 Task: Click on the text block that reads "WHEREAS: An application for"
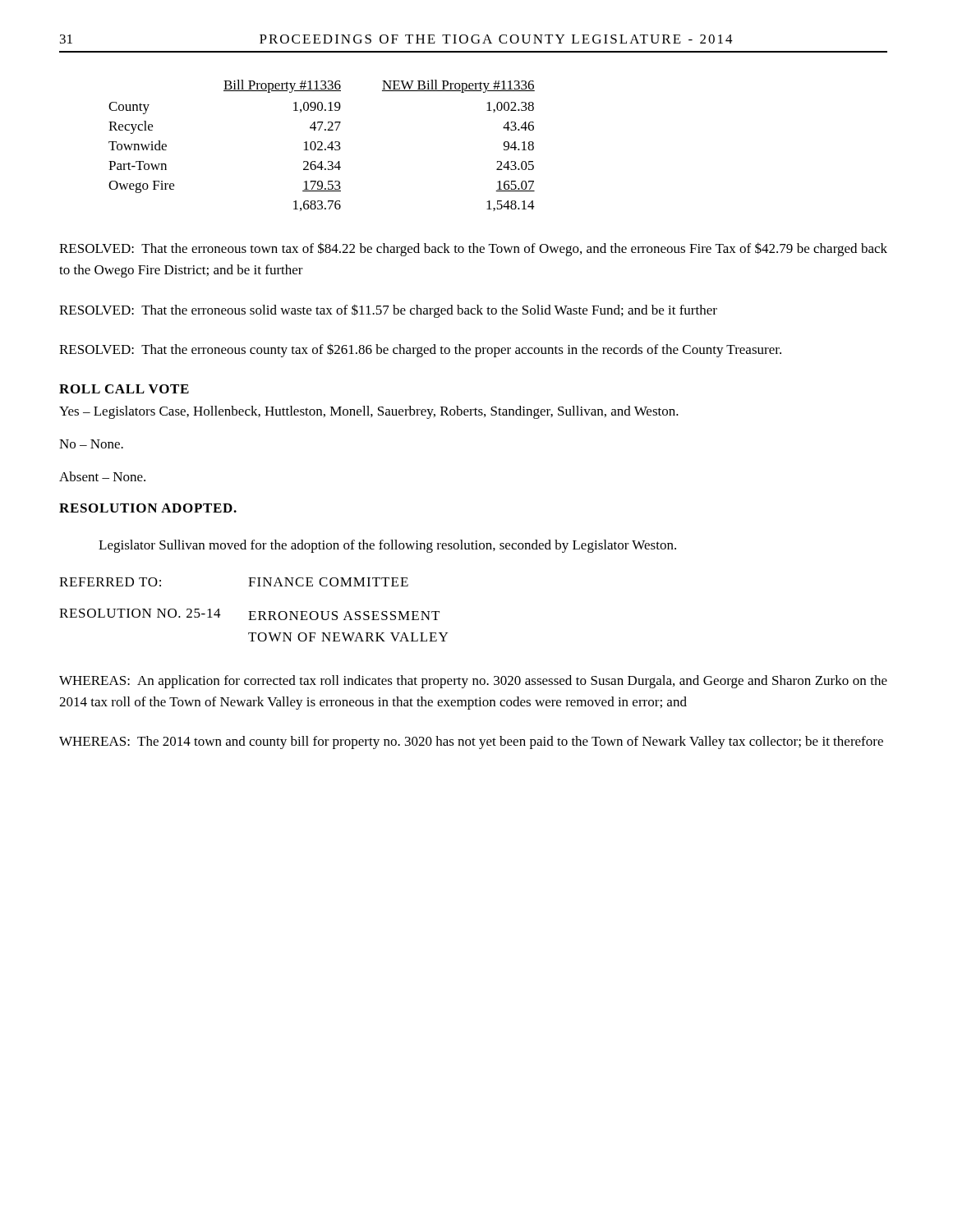pyautogui.click(x=473, y=691)
